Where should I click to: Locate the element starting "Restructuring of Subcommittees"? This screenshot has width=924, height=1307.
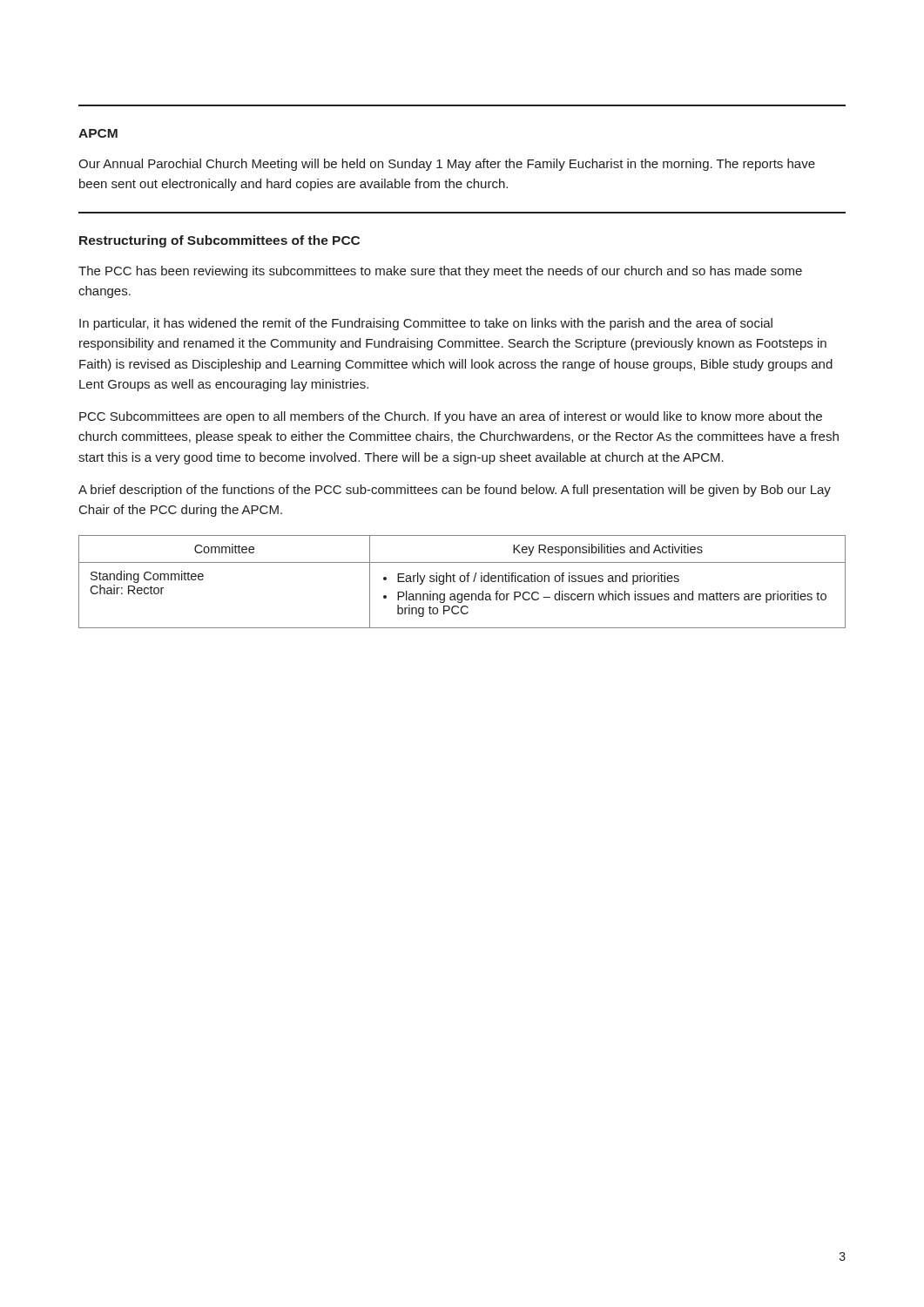tap(219, 240)
